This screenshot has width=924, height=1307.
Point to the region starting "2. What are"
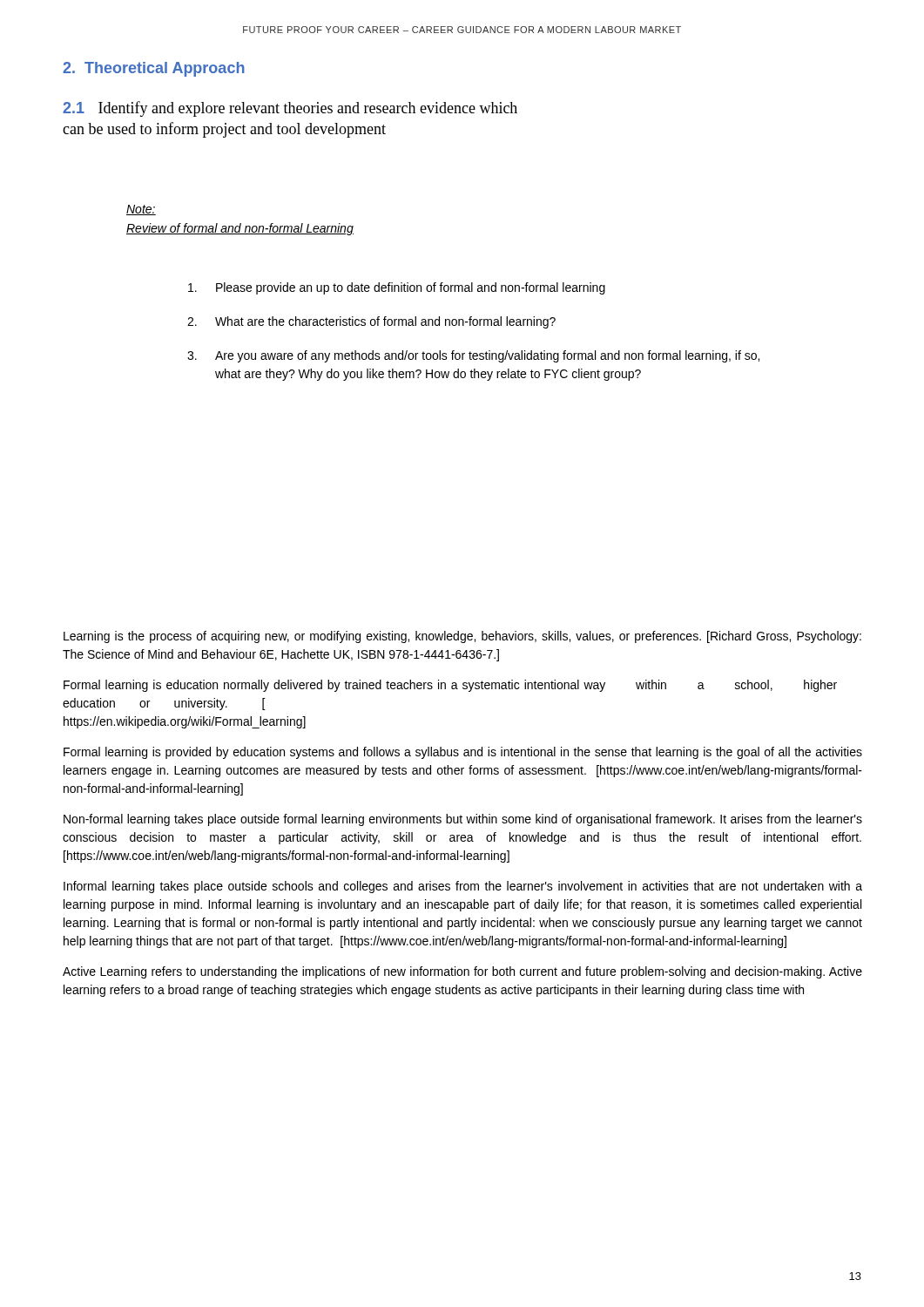point(480,322)
